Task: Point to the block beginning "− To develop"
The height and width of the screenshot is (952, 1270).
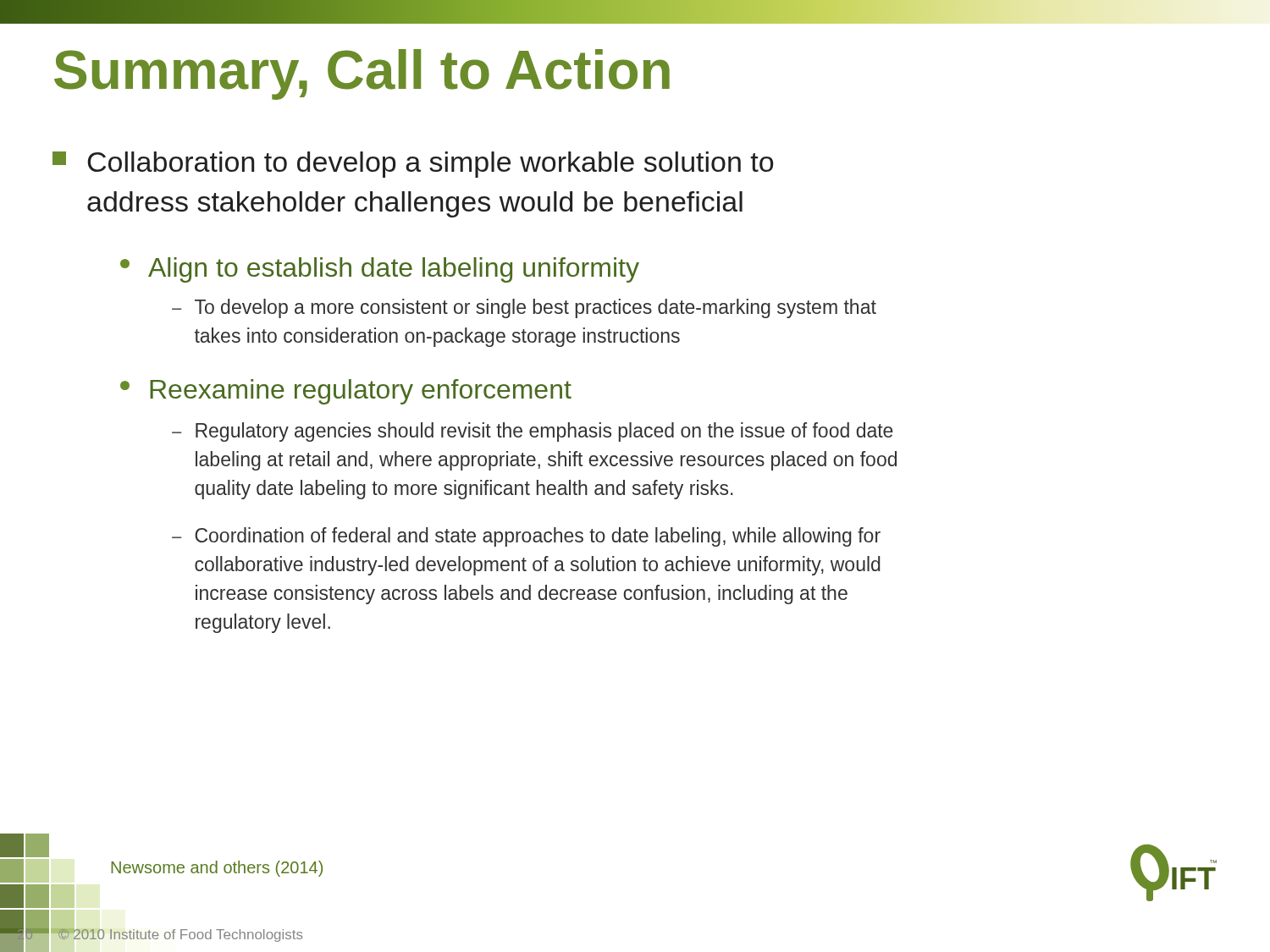Action: click(524, 322)
